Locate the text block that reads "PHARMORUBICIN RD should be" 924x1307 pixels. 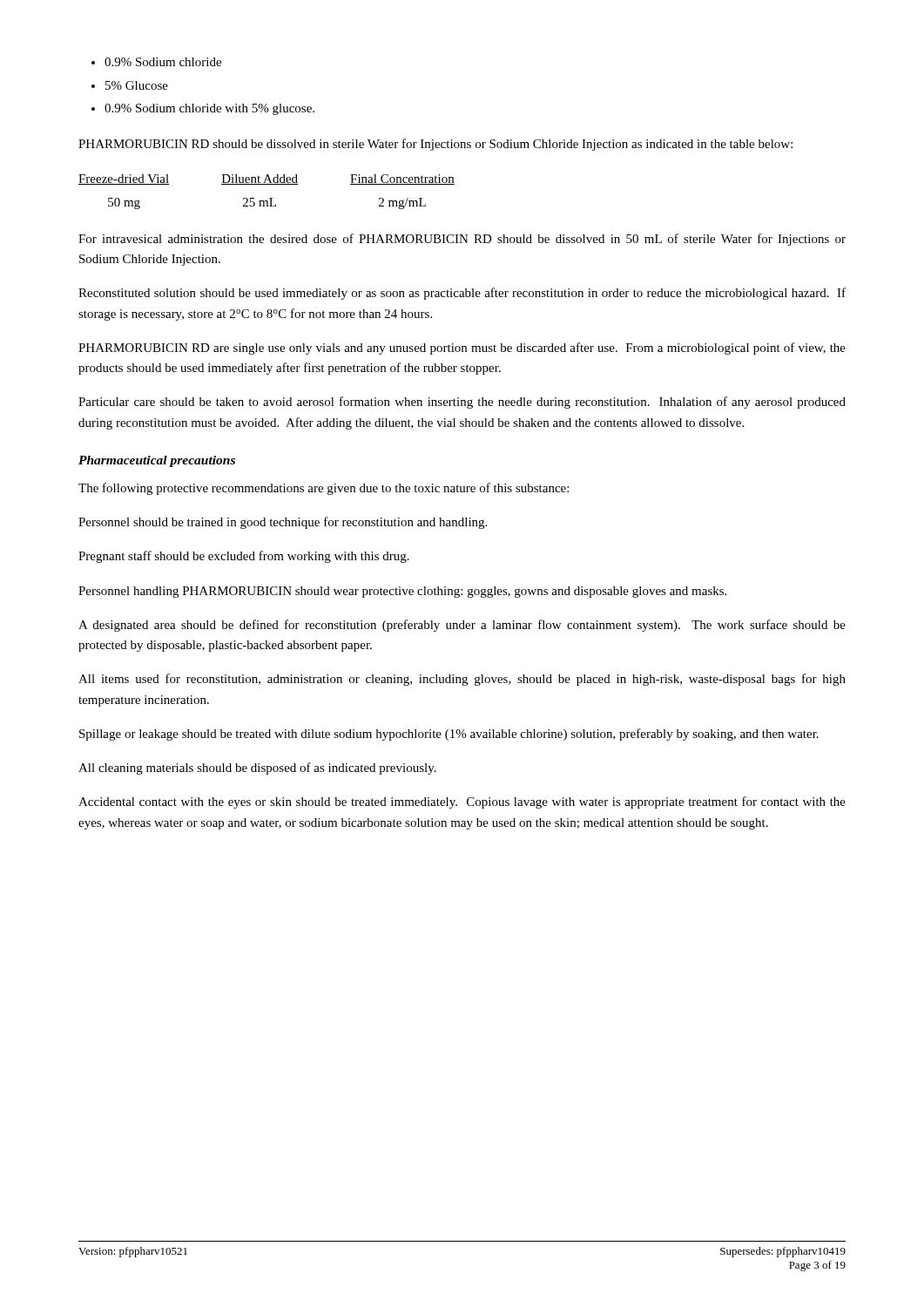462,144
